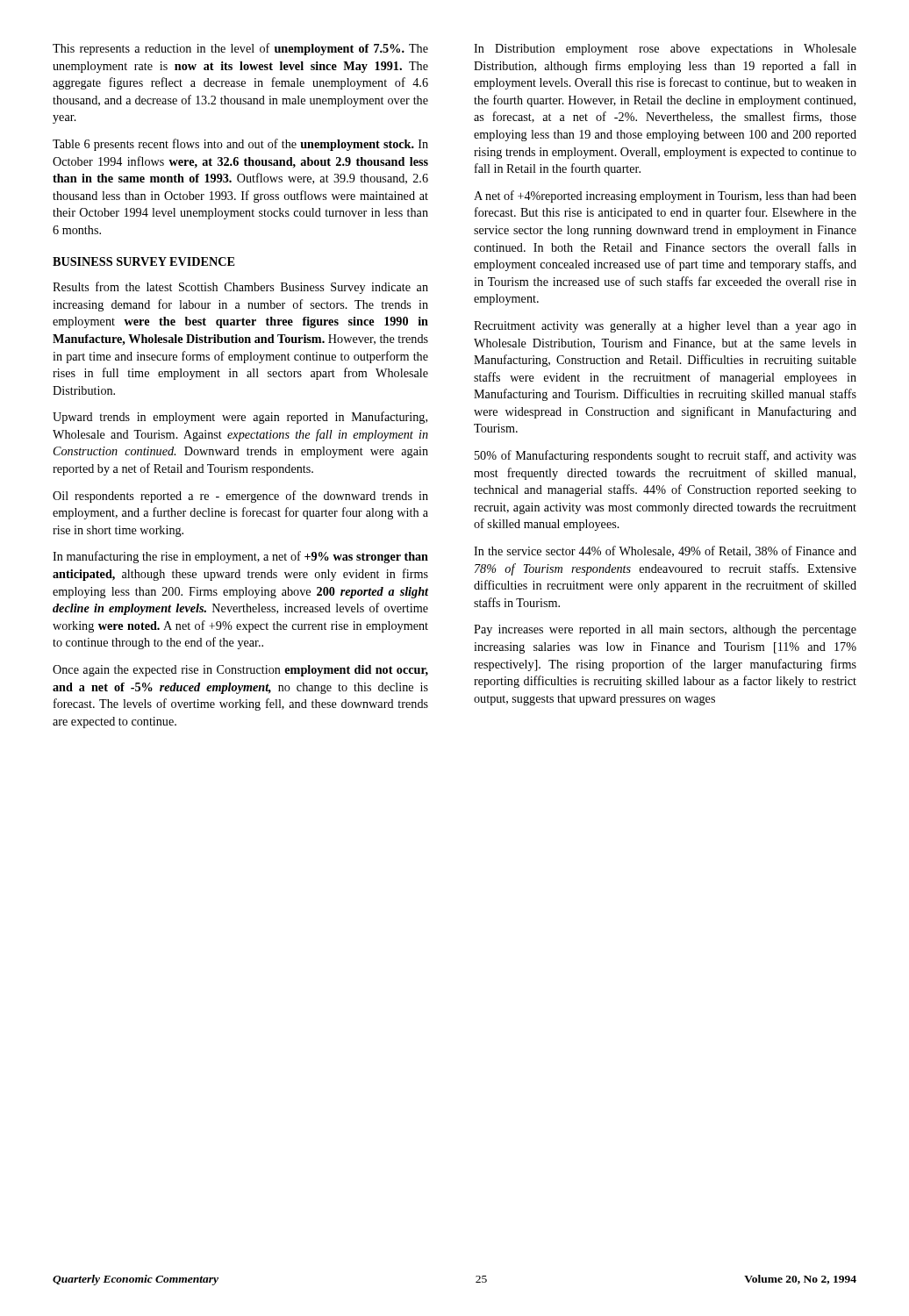Navigate to the text block starting "A net of +4%reported increasing employment in Tourism,"

tap(665, 248)
